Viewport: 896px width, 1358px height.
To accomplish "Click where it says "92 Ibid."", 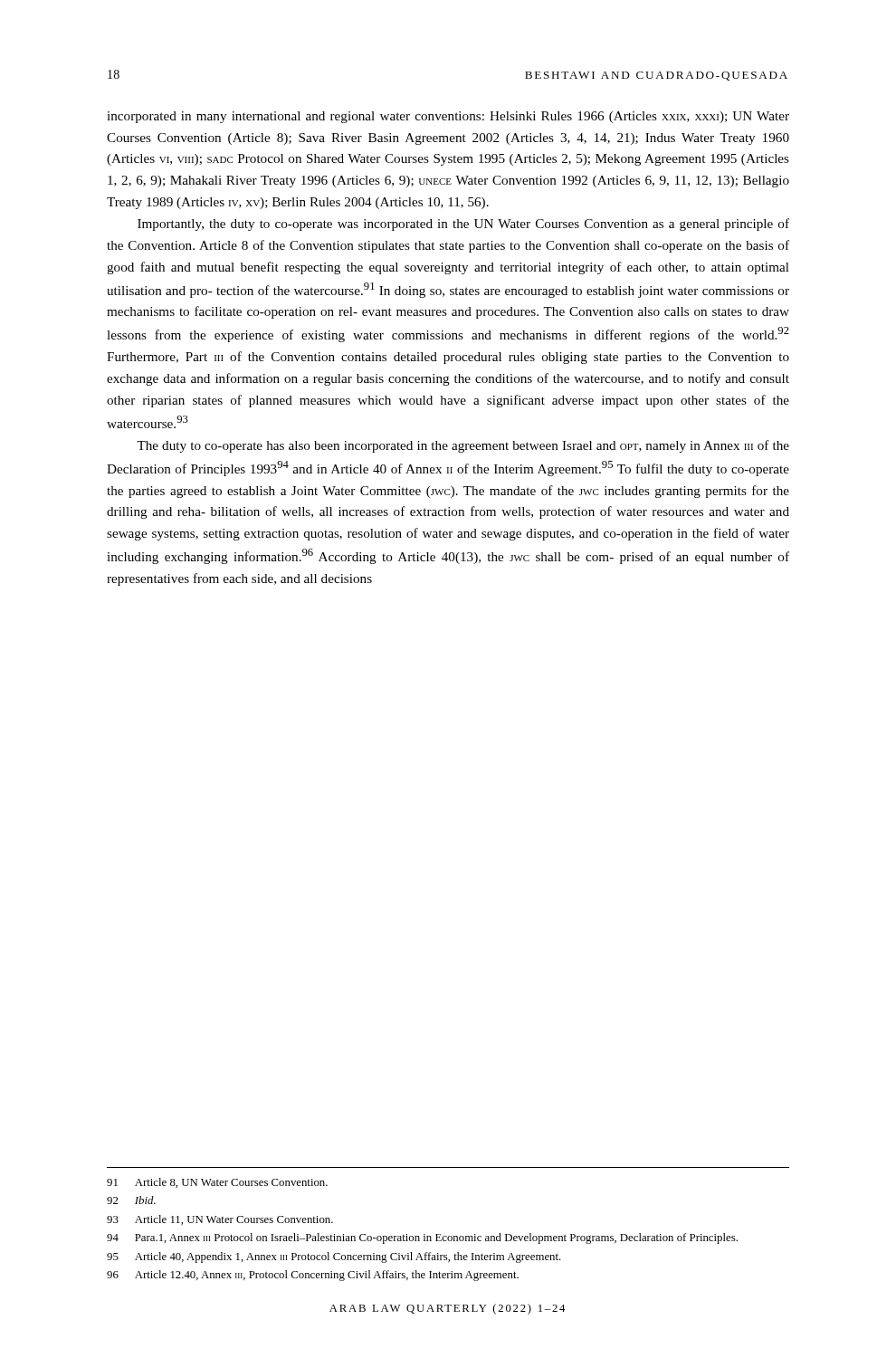I will pyautogui.click(x=150, y=1199).
